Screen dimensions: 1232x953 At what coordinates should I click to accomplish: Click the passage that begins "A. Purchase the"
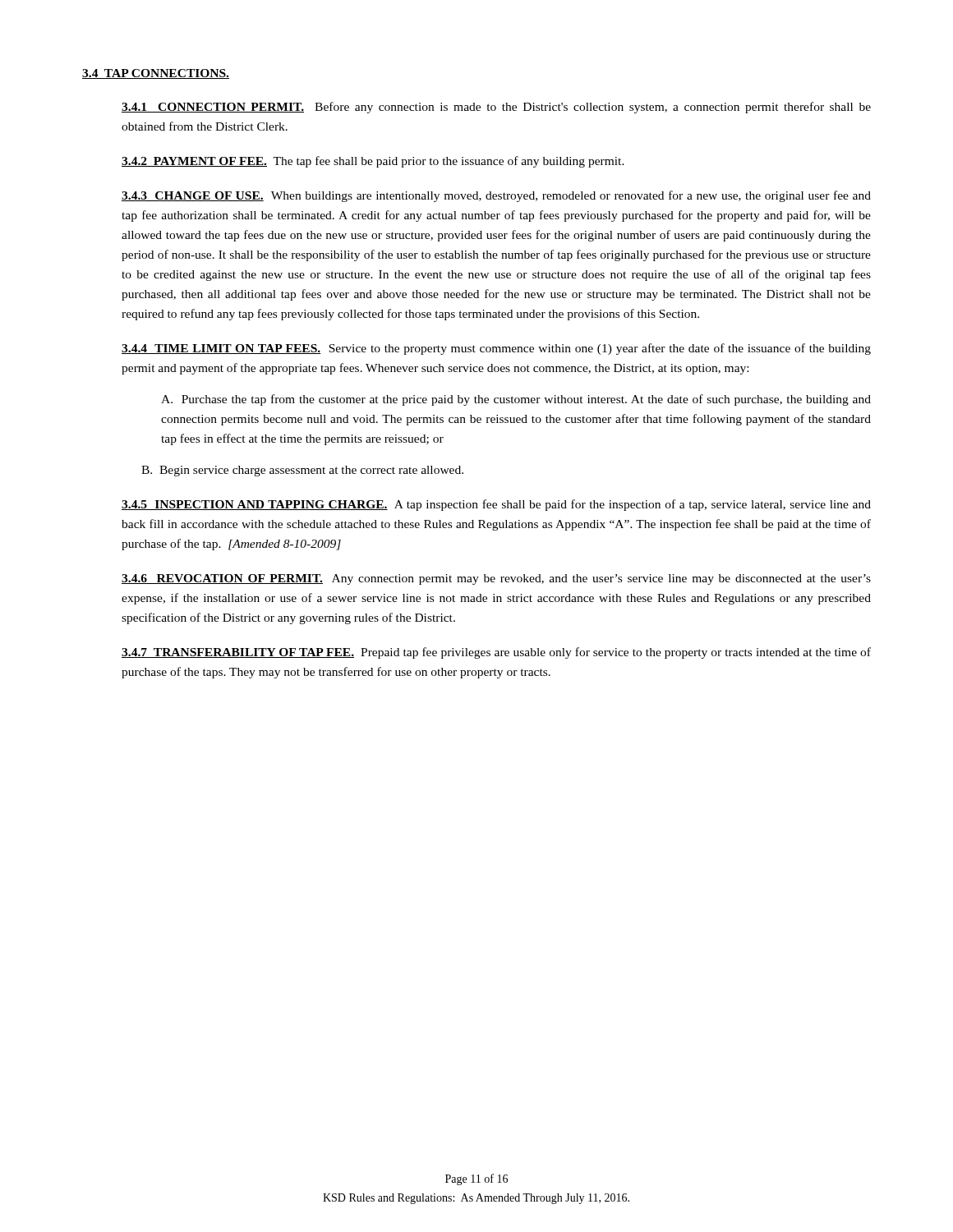click(x=516, y=419)
